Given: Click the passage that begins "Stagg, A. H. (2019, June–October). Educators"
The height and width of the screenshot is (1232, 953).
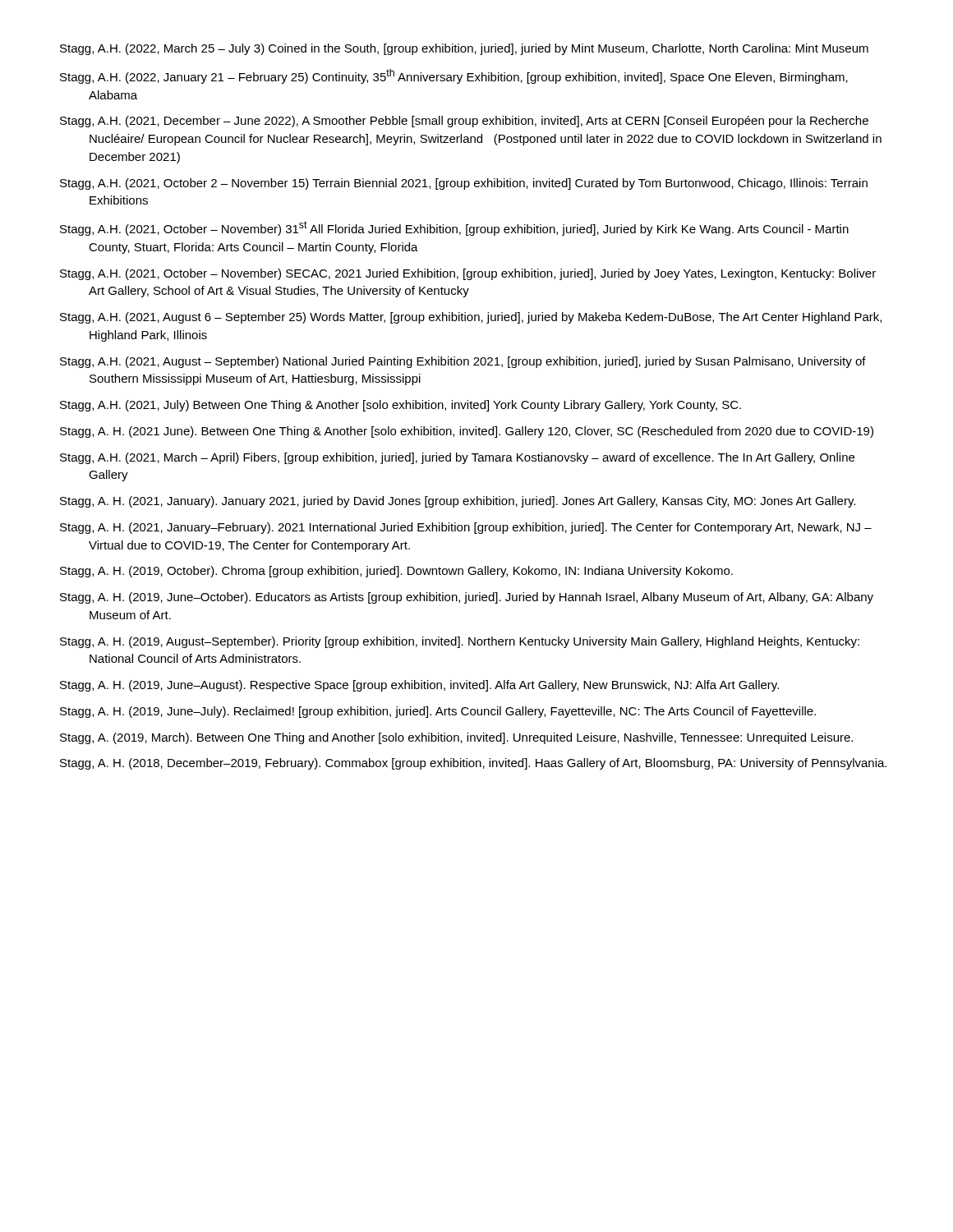Looking at the screenshot, I should pyautogui.click(x=466, y=606).
